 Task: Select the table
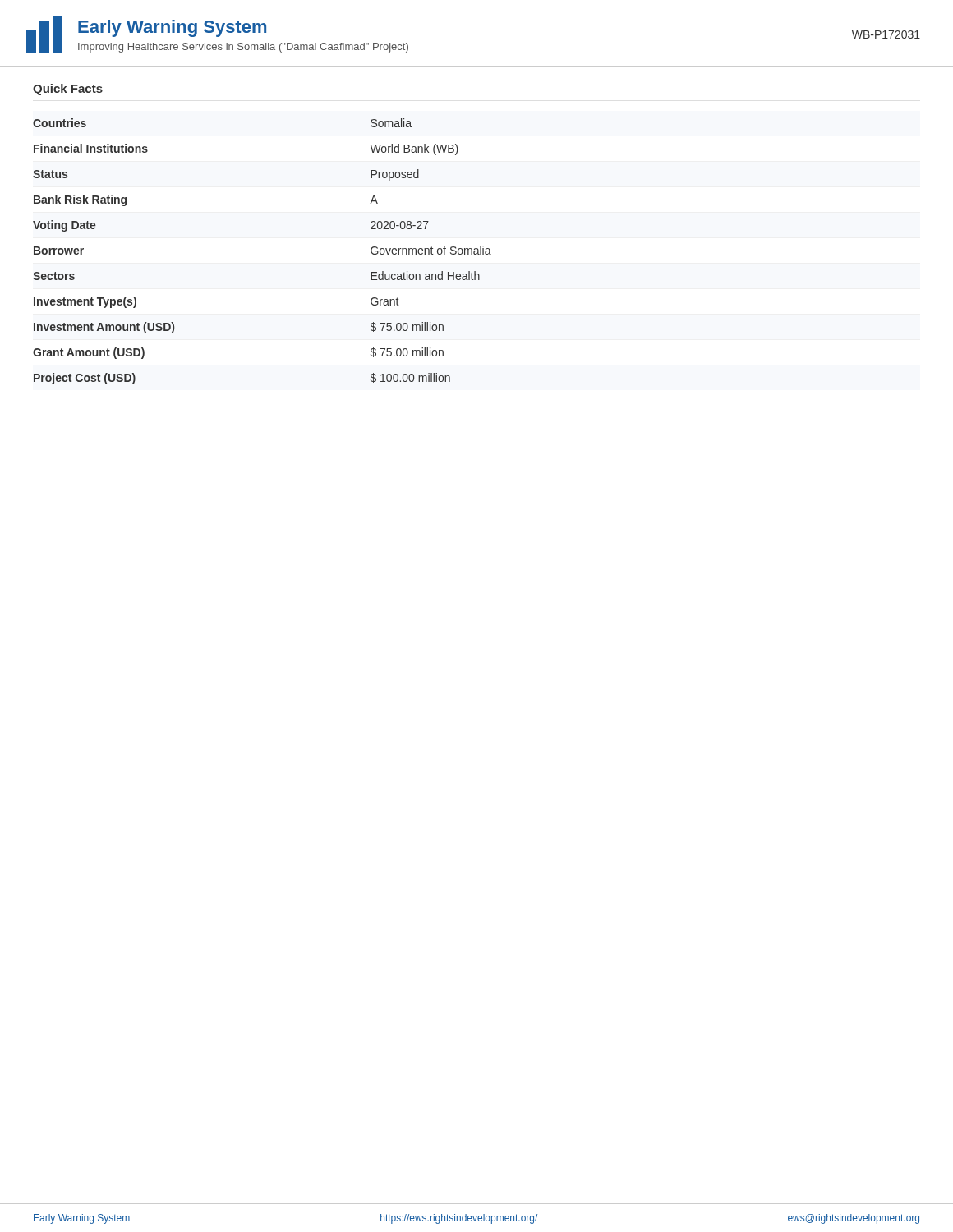coord(476,251)
